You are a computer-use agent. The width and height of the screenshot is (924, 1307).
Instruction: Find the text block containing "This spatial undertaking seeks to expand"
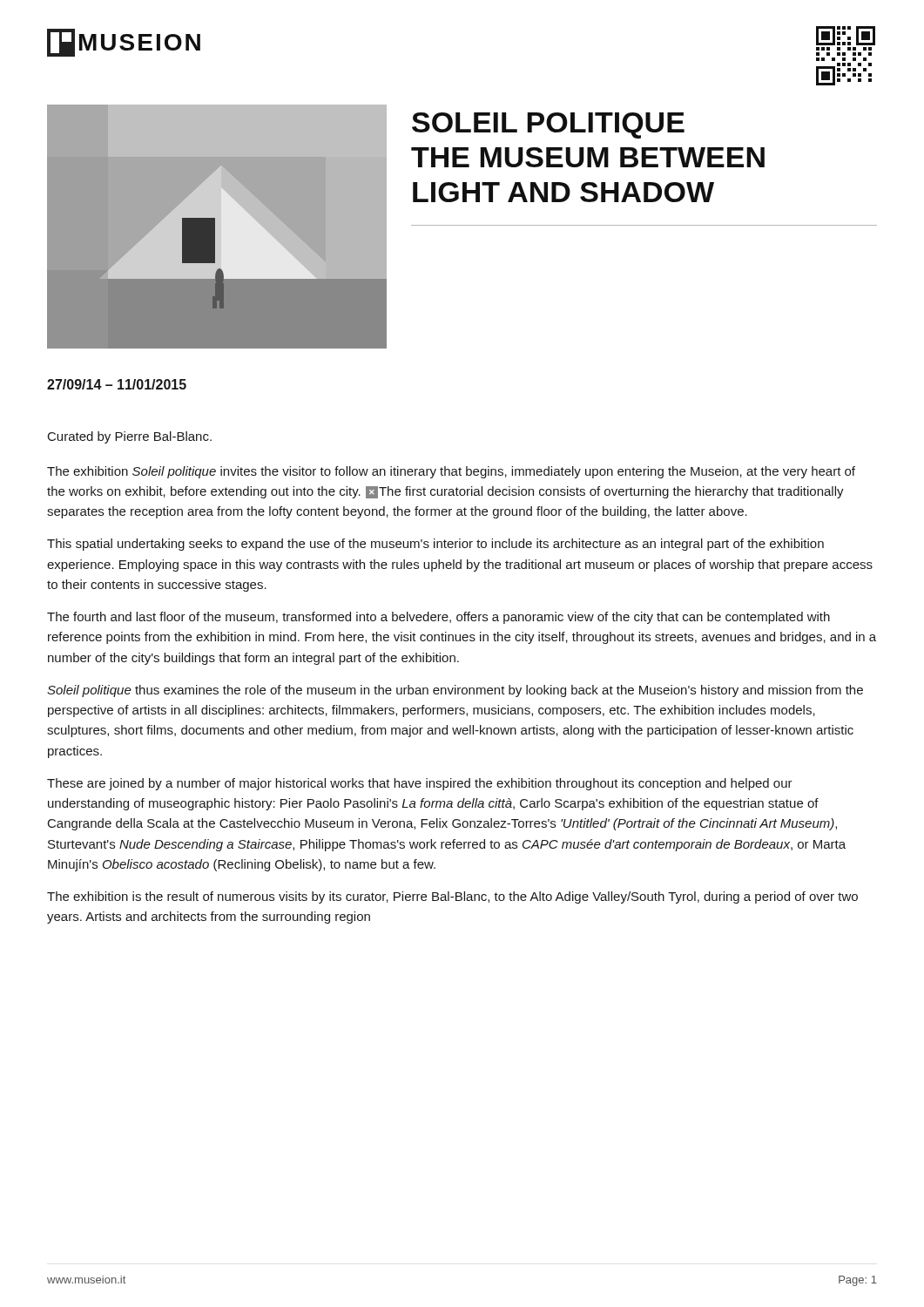[460, 564]
